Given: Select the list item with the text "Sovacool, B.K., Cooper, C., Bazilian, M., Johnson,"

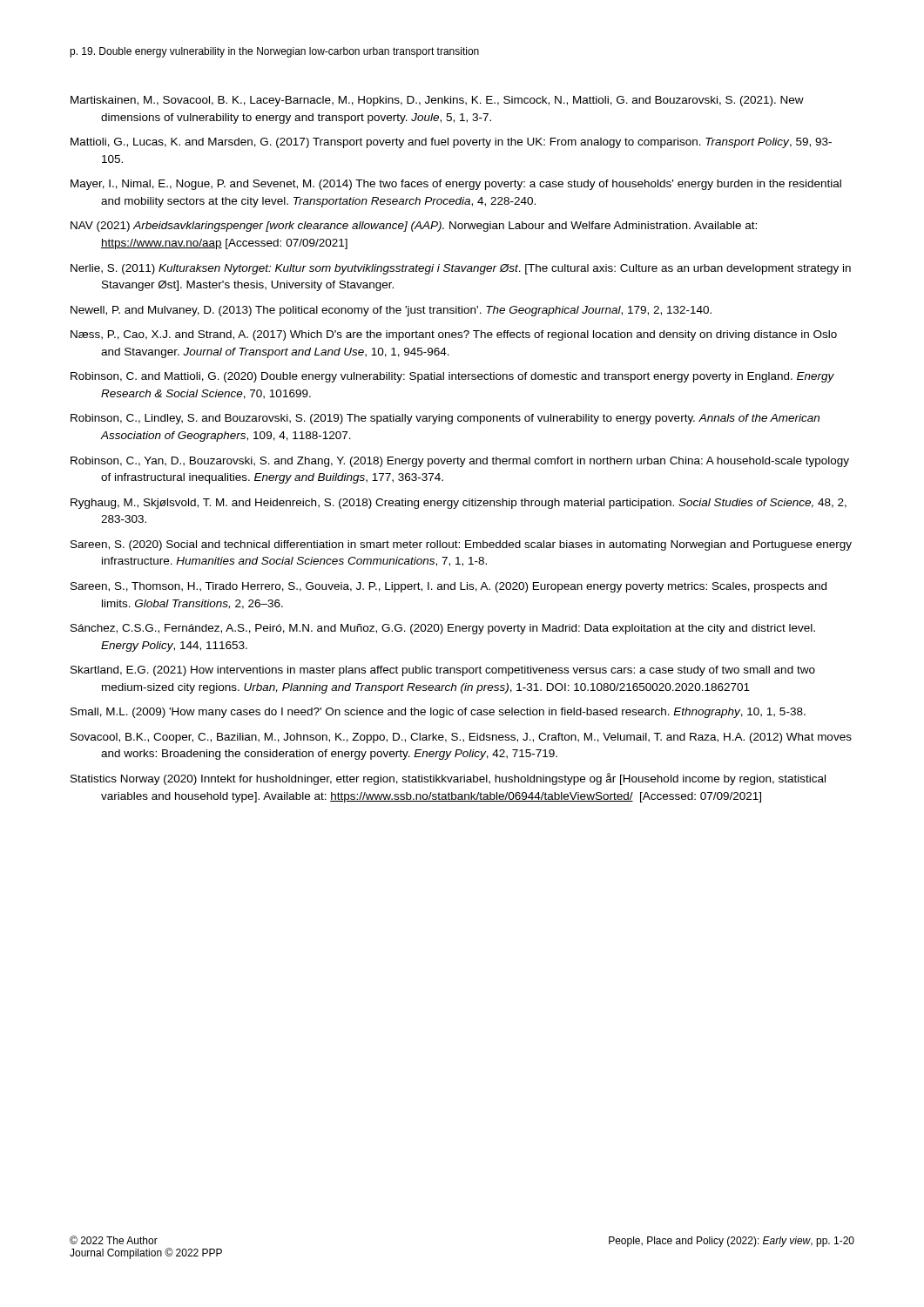Looking at the screenshot, I should 461,745.
